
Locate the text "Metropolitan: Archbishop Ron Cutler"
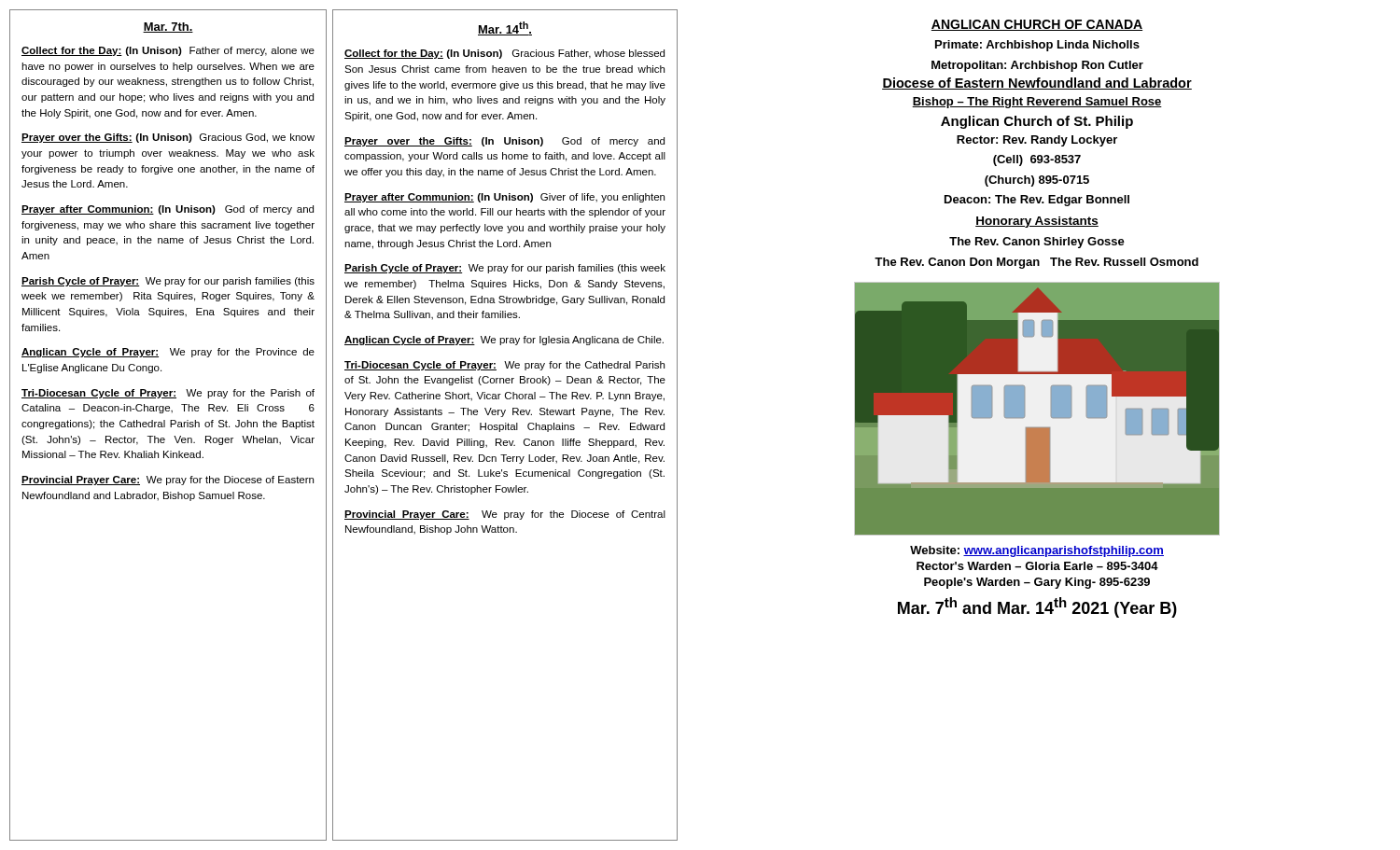point(1037,64)
